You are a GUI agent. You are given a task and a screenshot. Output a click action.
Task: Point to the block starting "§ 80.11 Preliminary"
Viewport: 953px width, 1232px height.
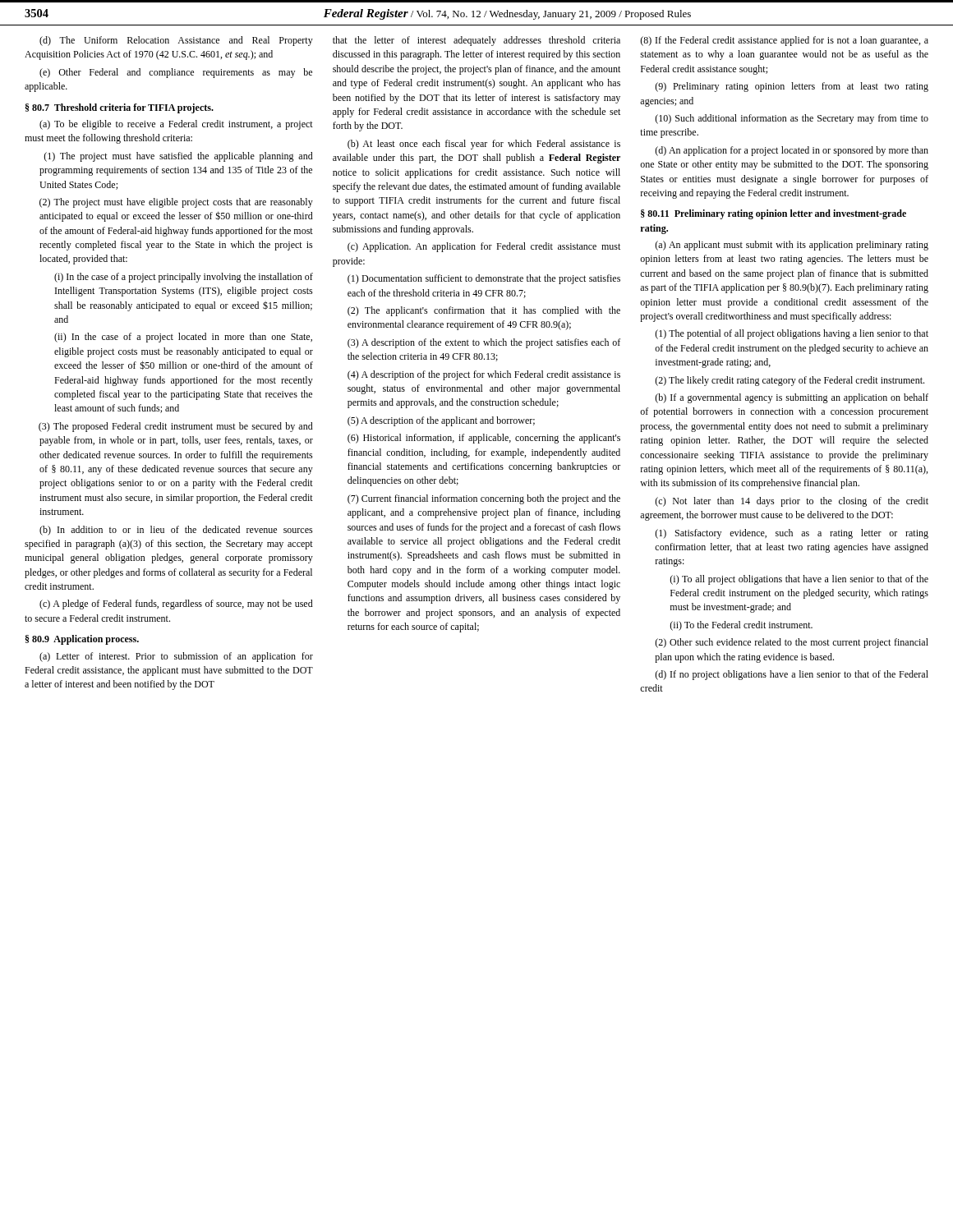click(773, 221)
